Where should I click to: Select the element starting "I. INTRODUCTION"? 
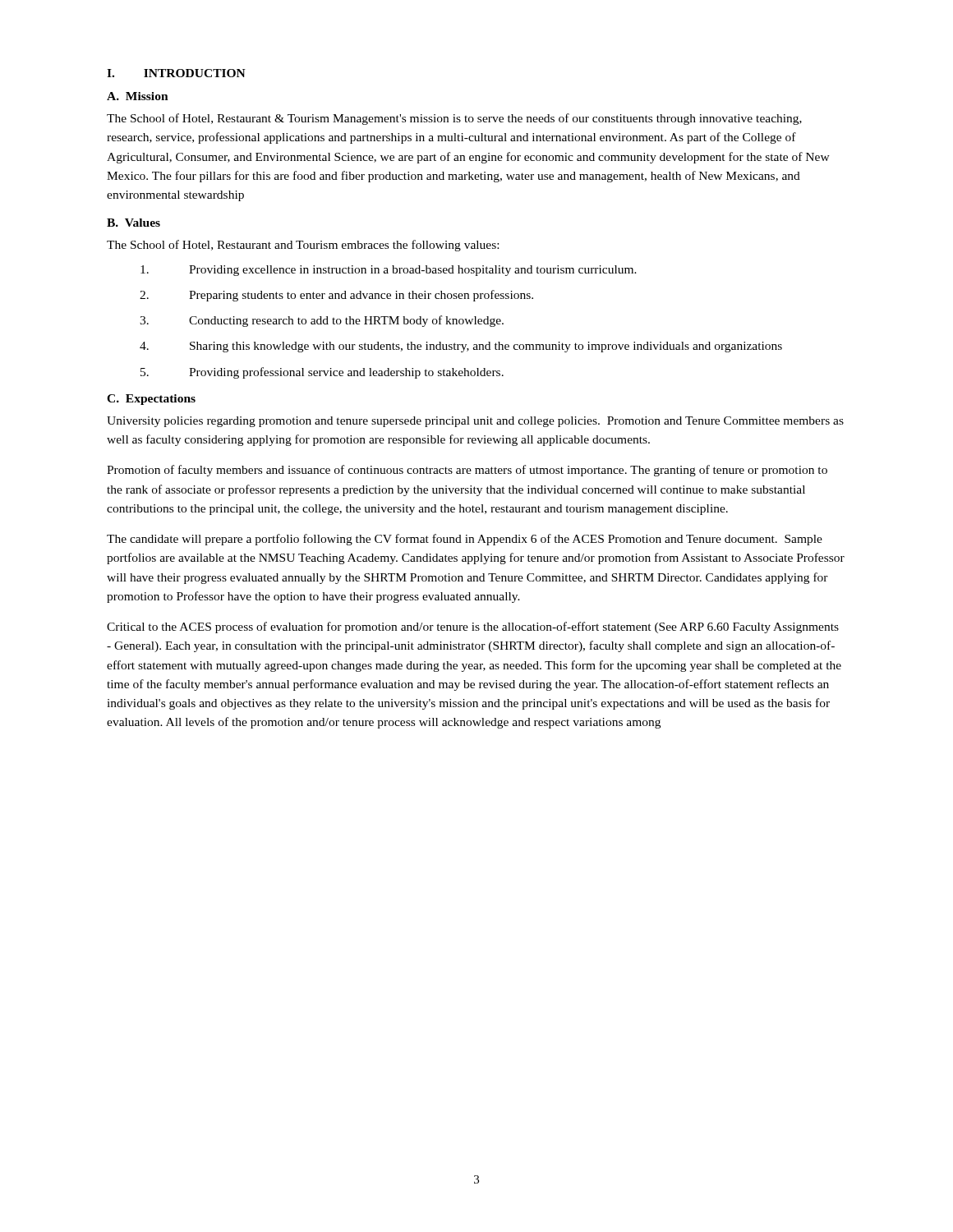tap(176, 73)
